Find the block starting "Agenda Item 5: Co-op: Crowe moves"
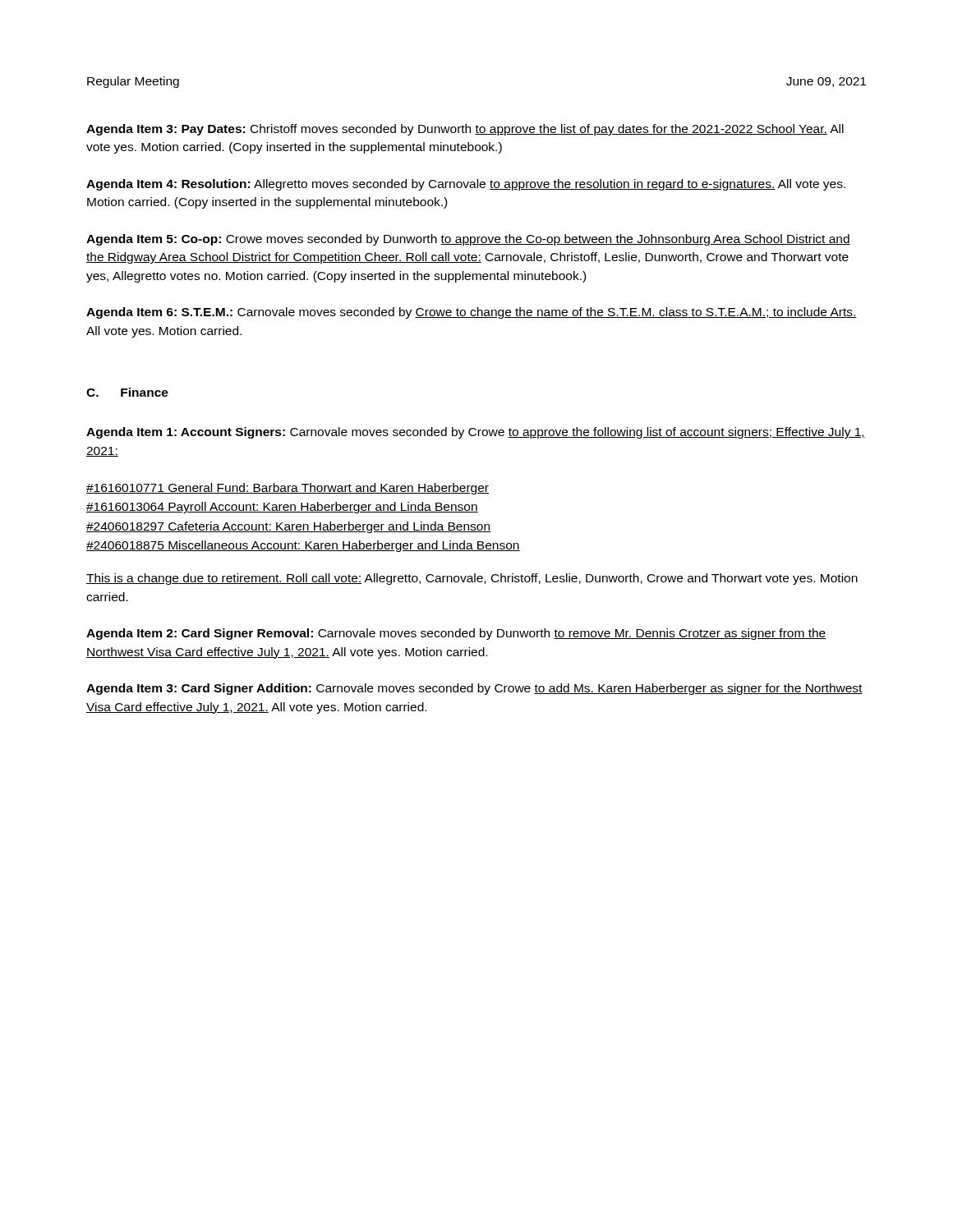 pyautogui.click(x=468, y=257)
